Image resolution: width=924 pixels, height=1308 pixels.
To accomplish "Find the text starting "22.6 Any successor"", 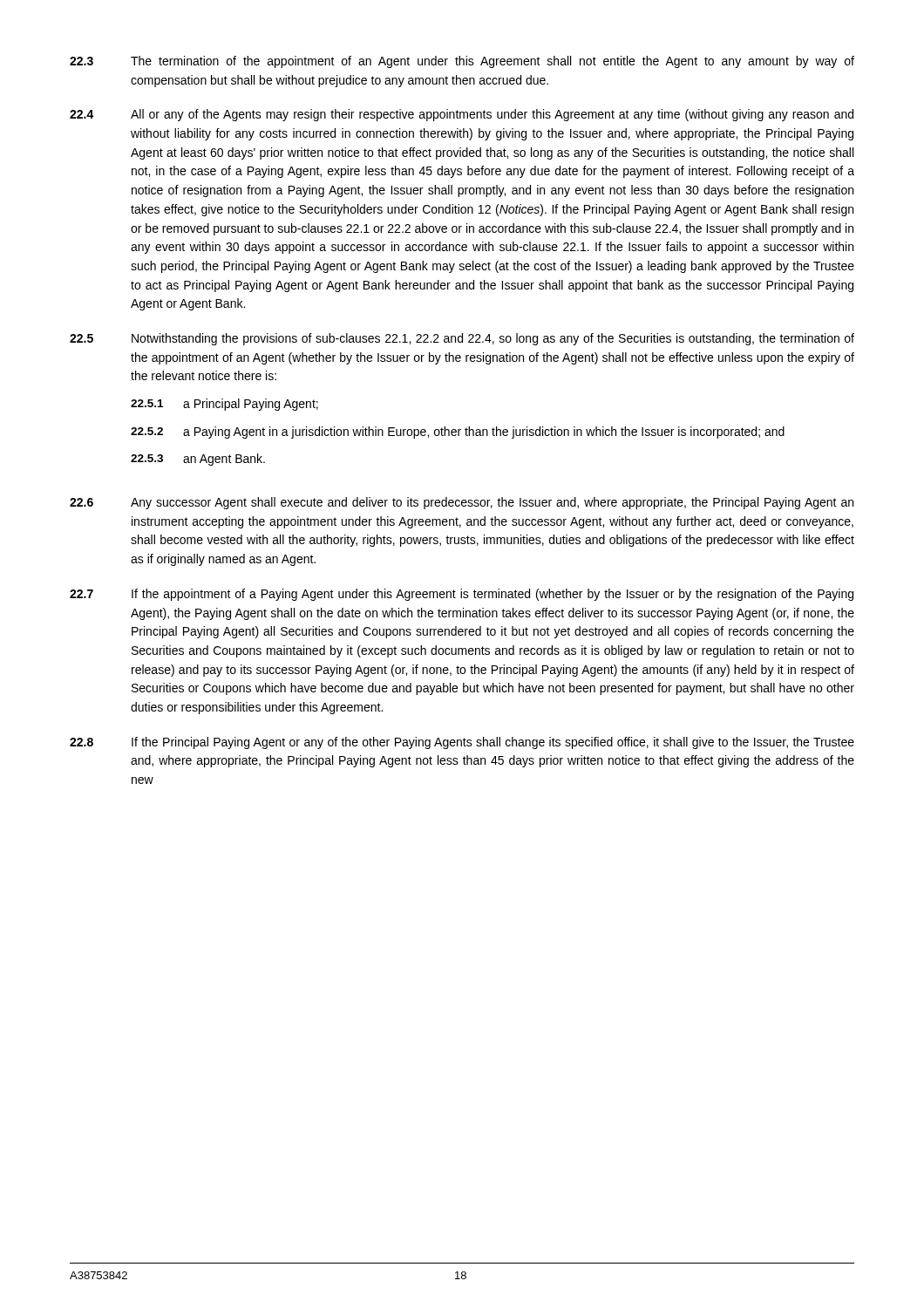I will click(x=462, y=531).
